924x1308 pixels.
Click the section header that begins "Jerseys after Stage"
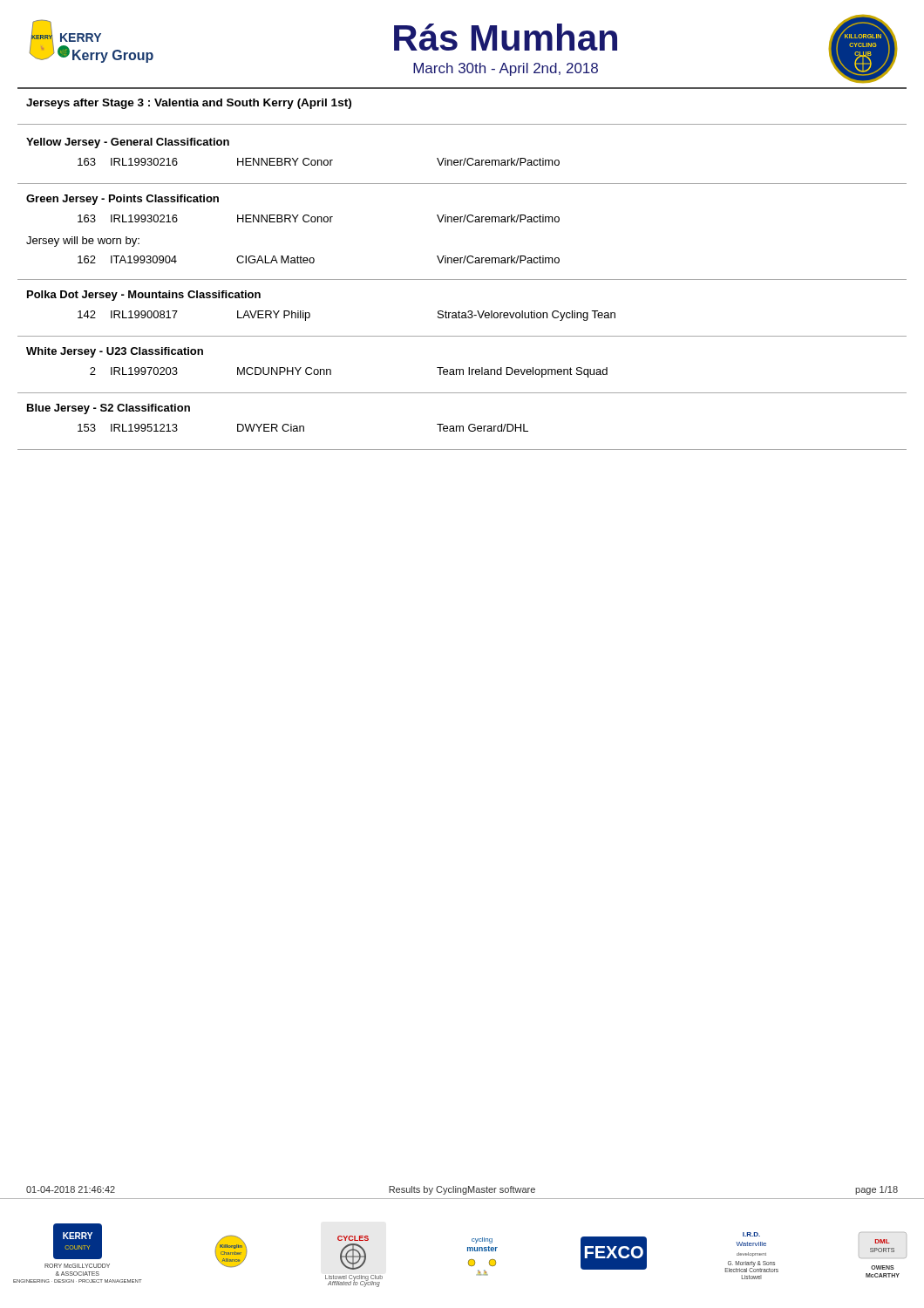(x=189, y=102)
